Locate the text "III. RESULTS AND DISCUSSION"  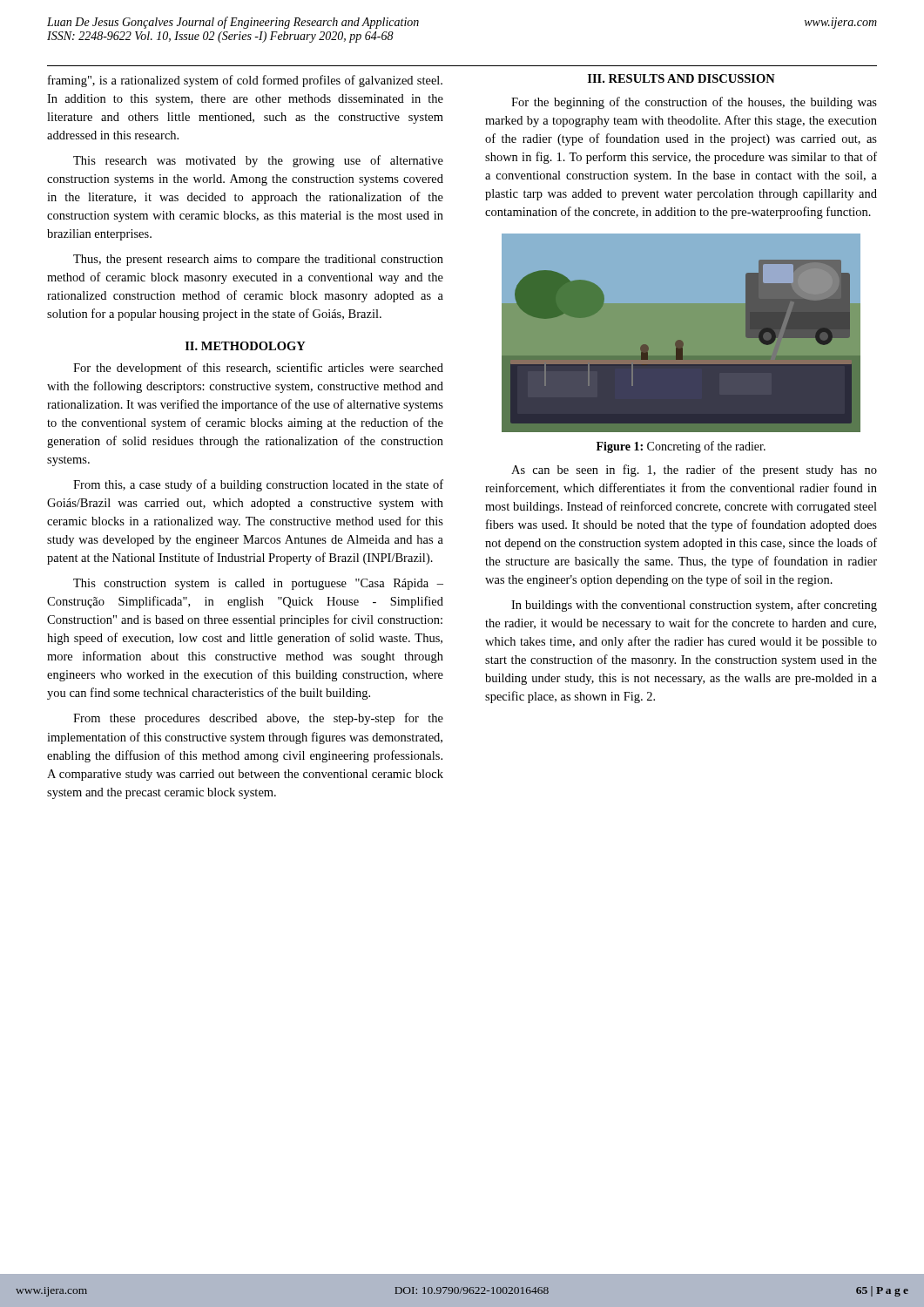click(681, 78)
